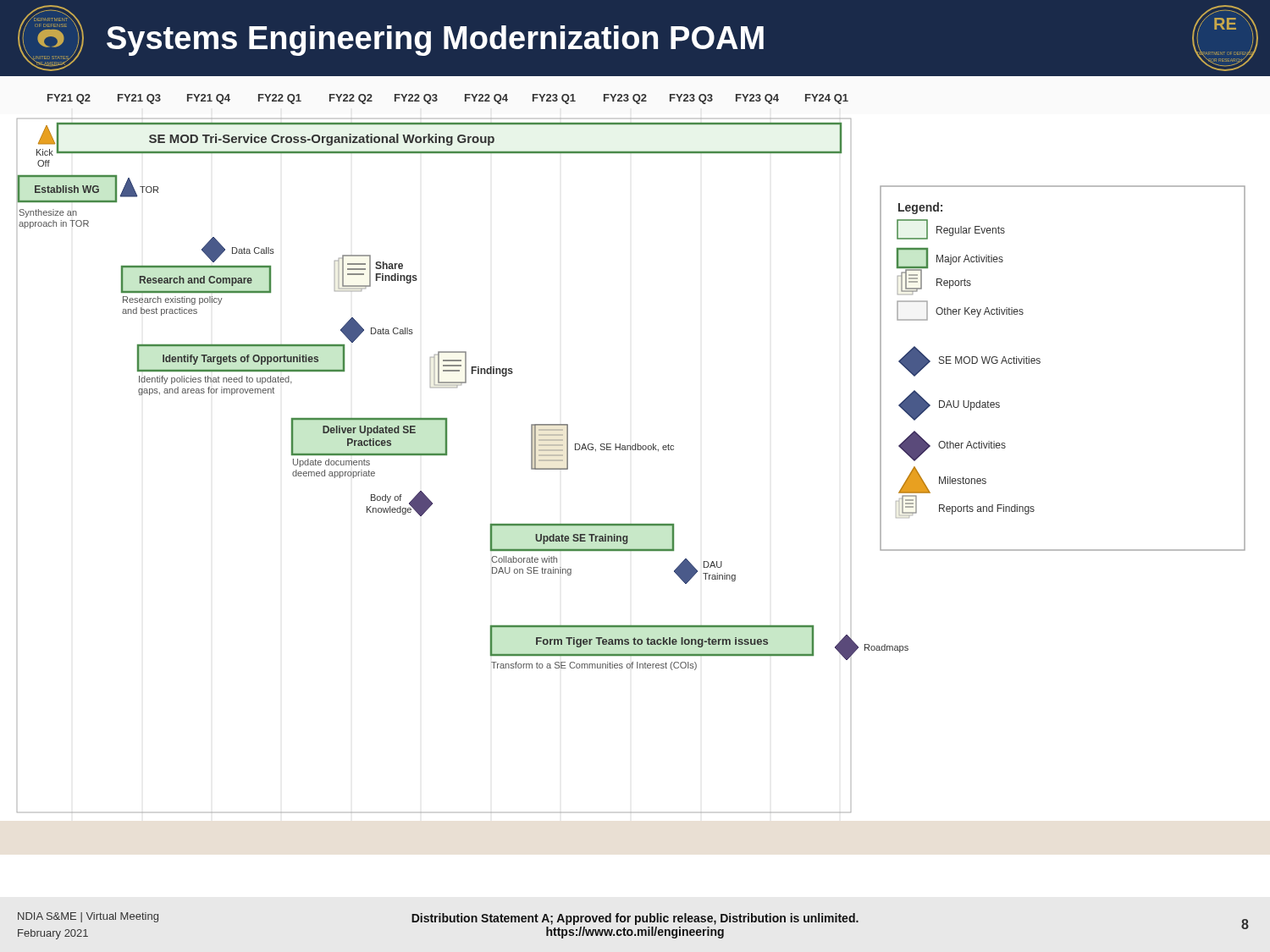The height and width of the screenshot is (952, 1270).
Task: Navigate to the text starting "Systems Engineering Modernization POAM"
Action: [436, 38]
